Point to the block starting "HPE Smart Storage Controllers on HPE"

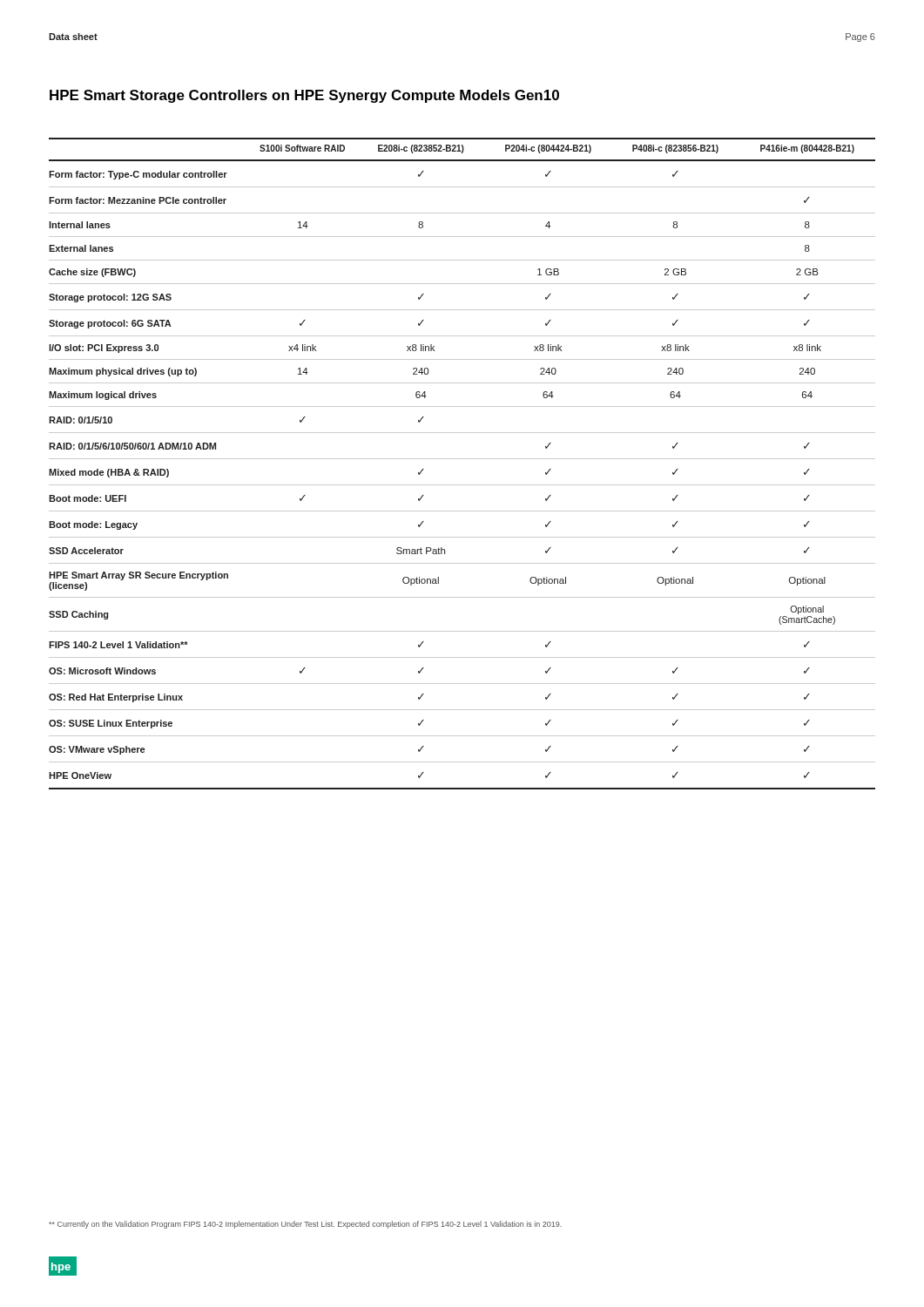304,95
